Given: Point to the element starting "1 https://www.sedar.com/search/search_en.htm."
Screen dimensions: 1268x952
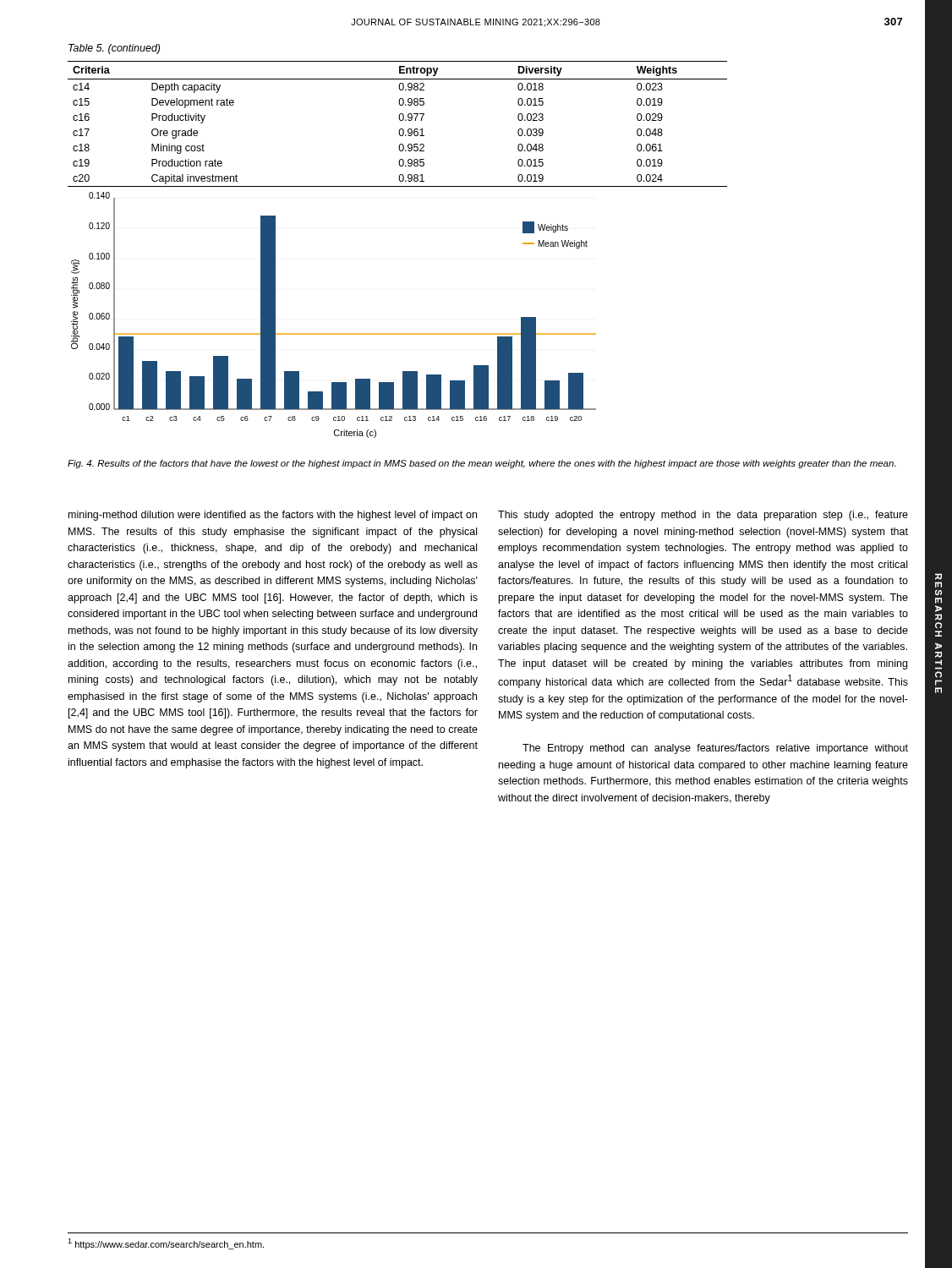Looking at the screenshot, I should [x=166, y=1243].
